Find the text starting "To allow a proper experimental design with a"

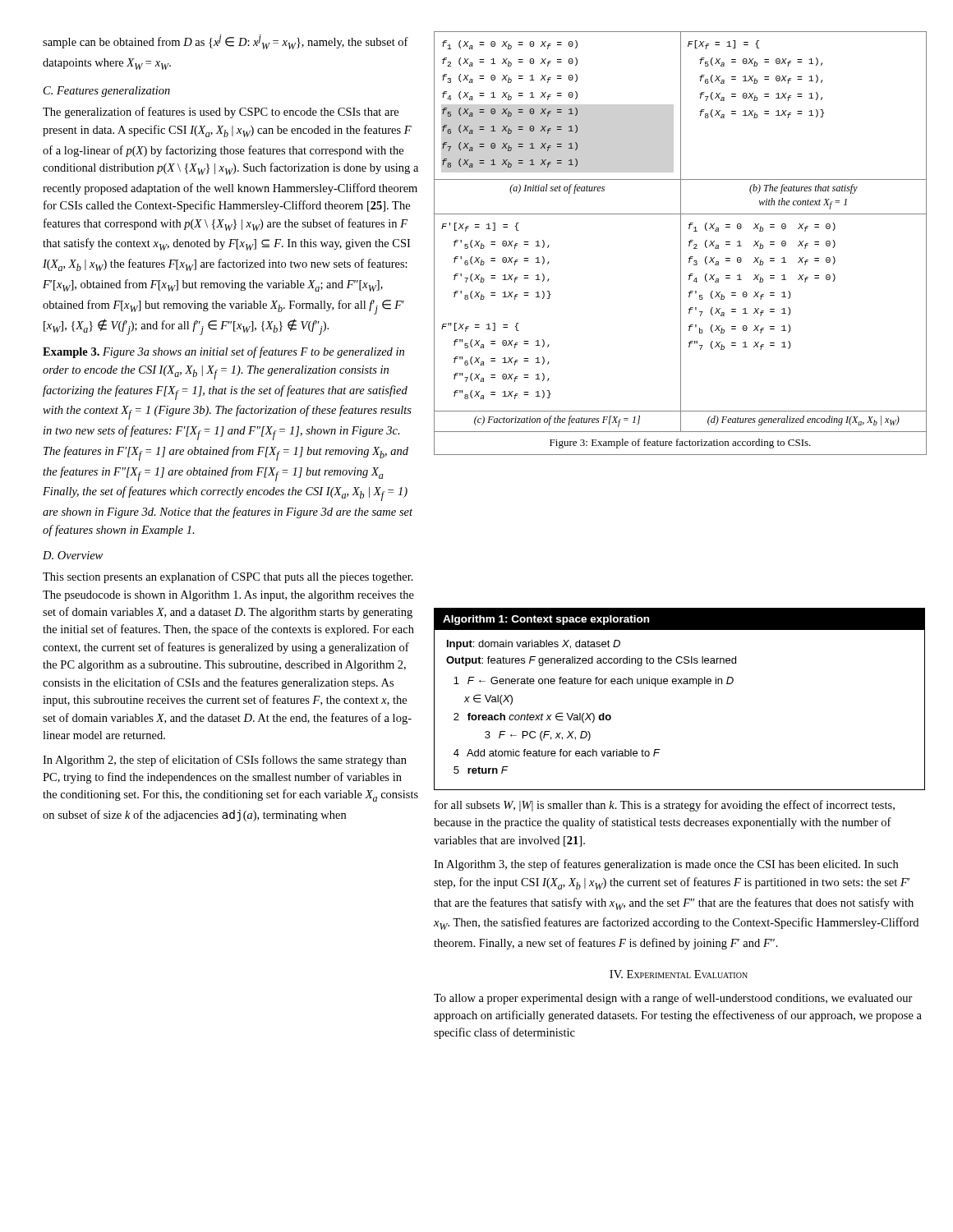[x=678, y=1015]
